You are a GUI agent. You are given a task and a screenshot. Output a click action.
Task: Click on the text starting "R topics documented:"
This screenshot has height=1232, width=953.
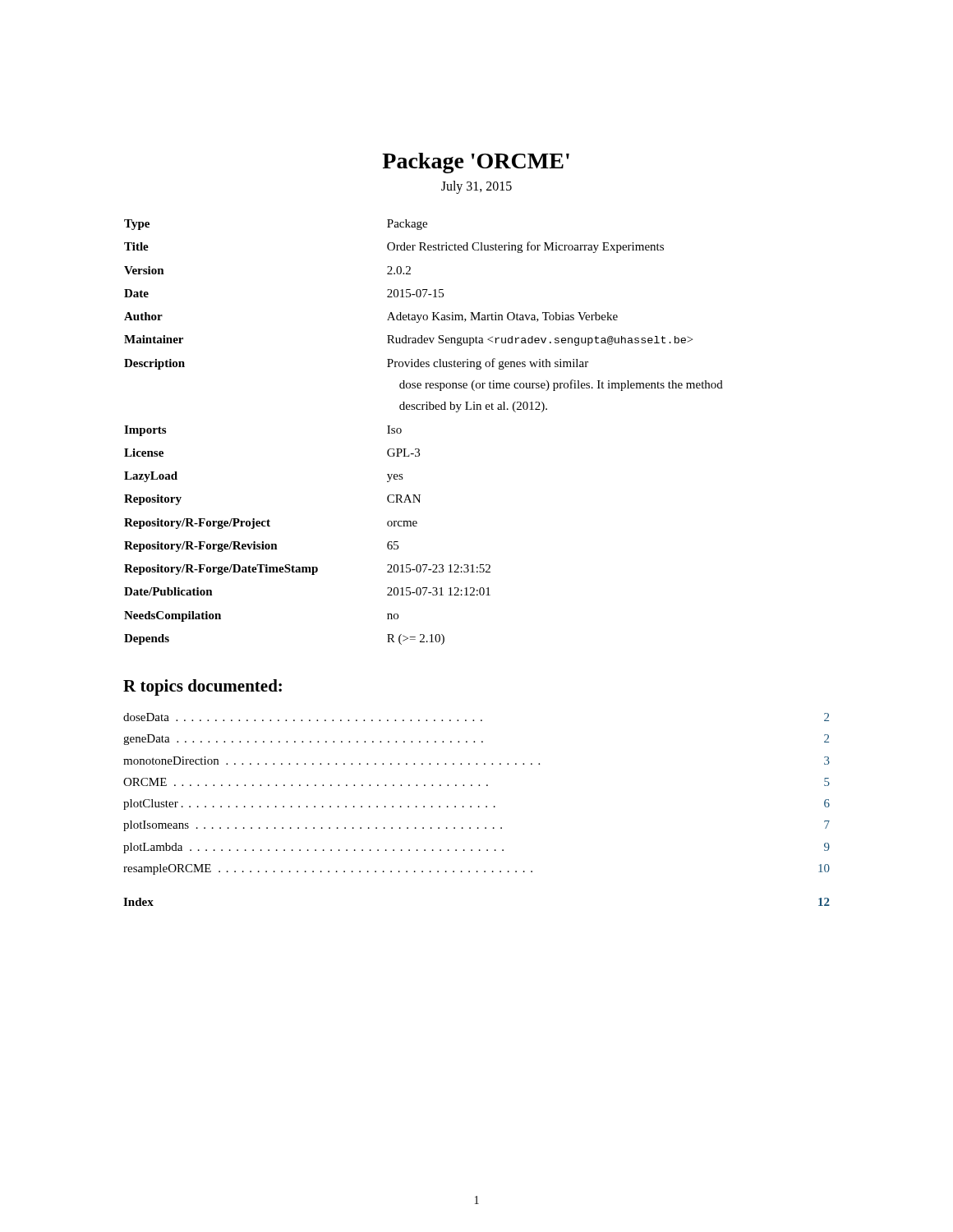[x=203, y=686]
